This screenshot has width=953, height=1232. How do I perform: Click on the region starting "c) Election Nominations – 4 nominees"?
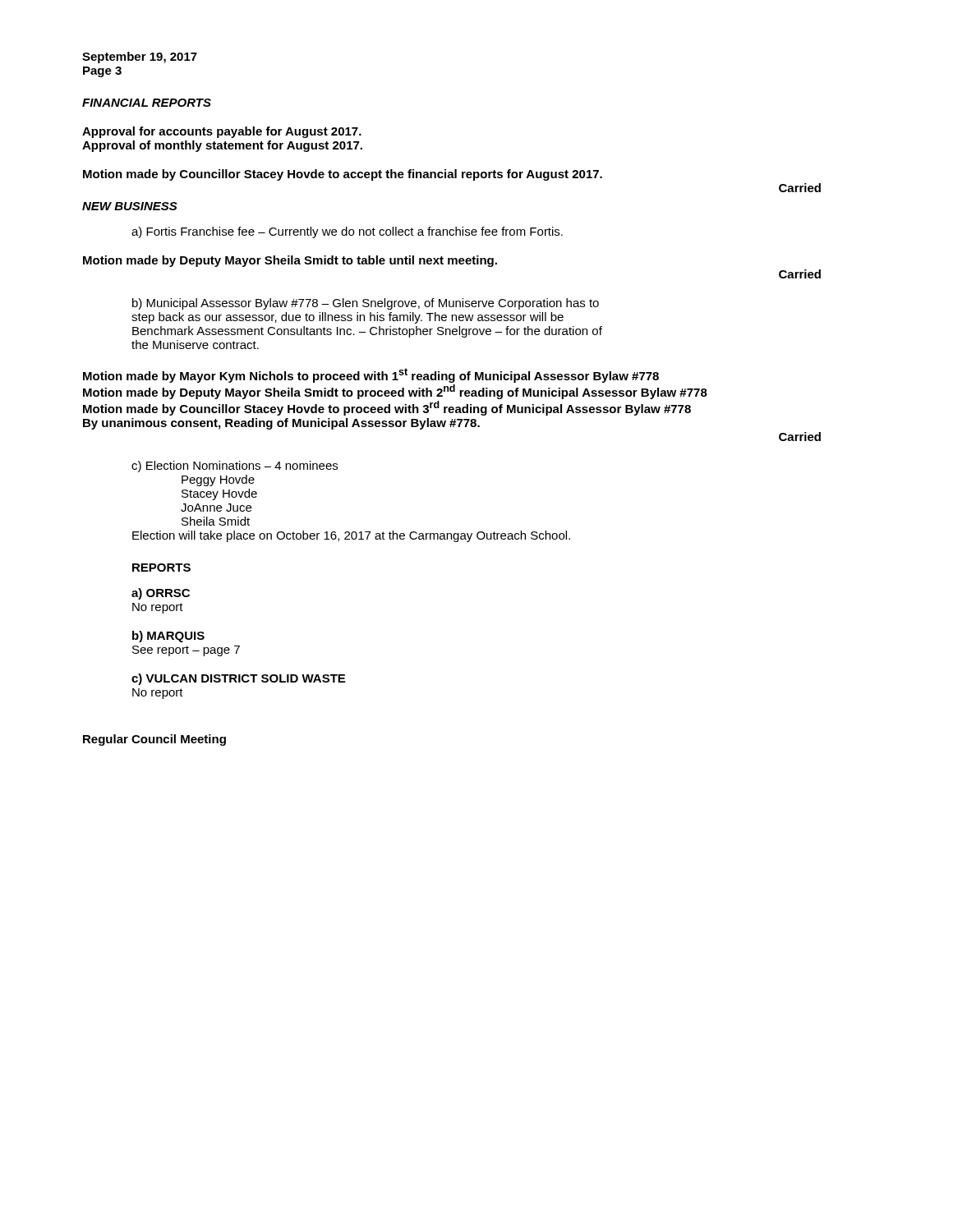pyautogui.click(x=235, y=467)
